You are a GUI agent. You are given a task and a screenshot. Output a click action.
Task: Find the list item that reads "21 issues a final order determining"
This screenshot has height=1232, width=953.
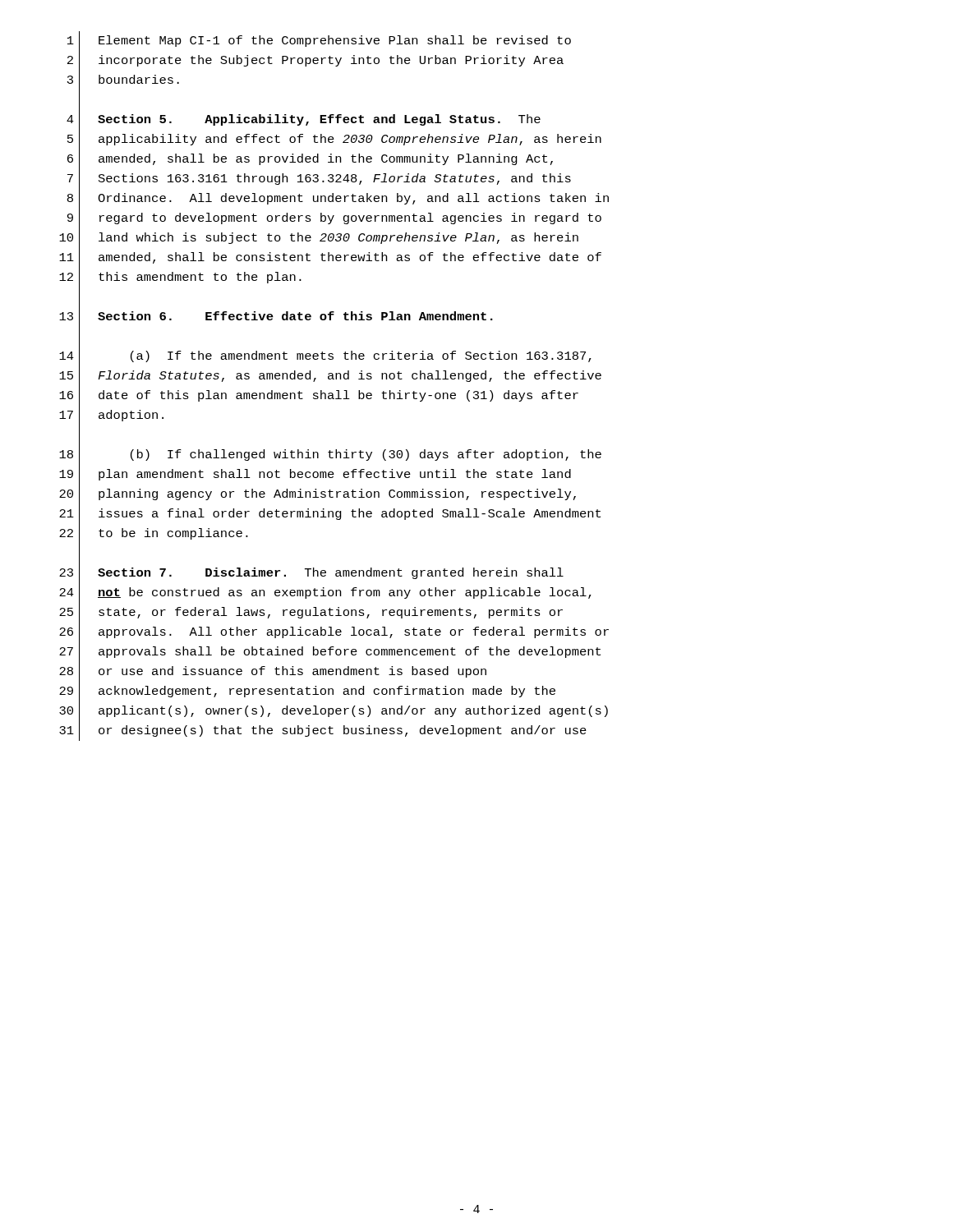pos(476,514)
